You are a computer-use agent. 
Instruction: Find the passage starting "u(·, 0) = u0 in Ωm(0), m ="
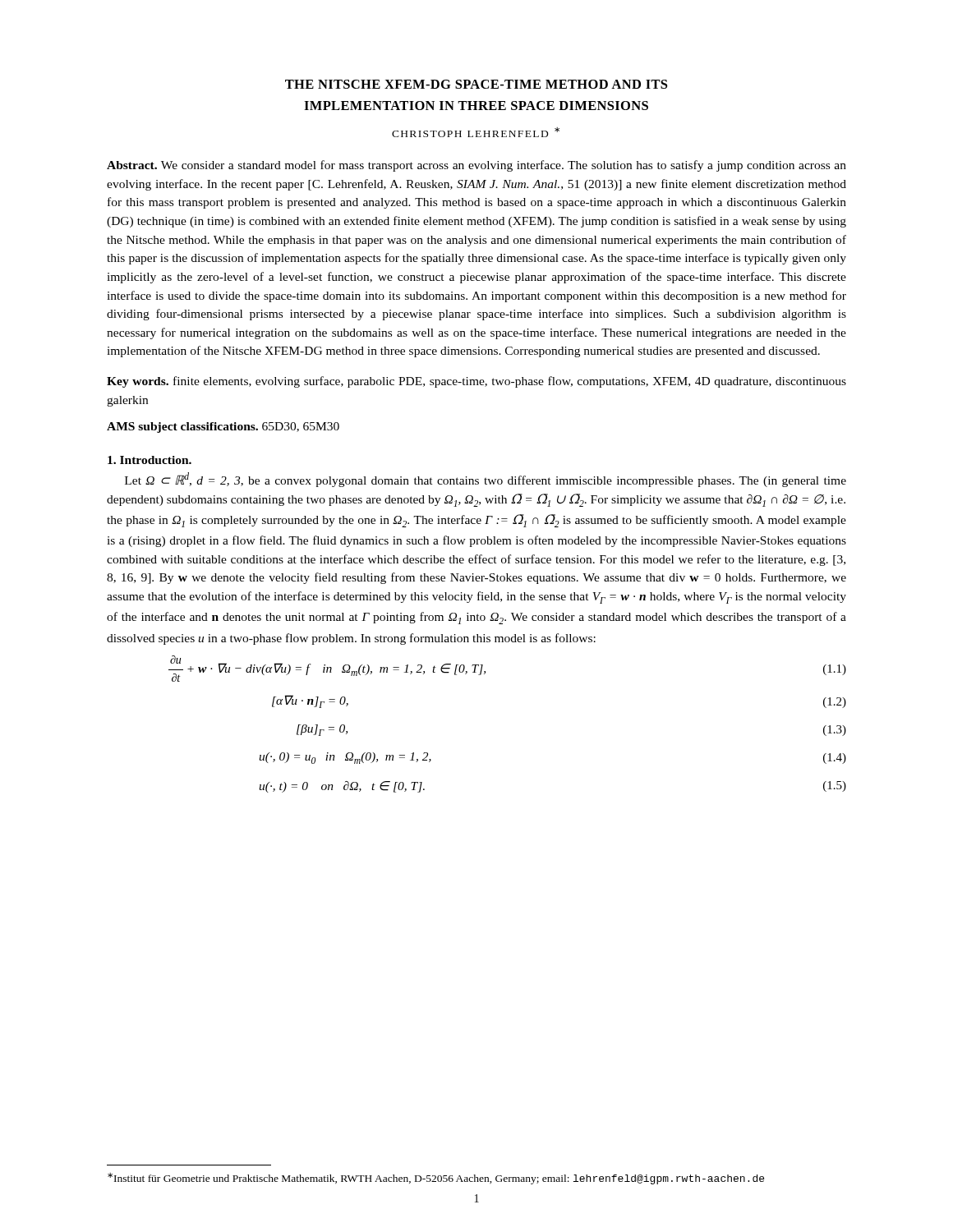pyautogui.click(x=350, y=759)
